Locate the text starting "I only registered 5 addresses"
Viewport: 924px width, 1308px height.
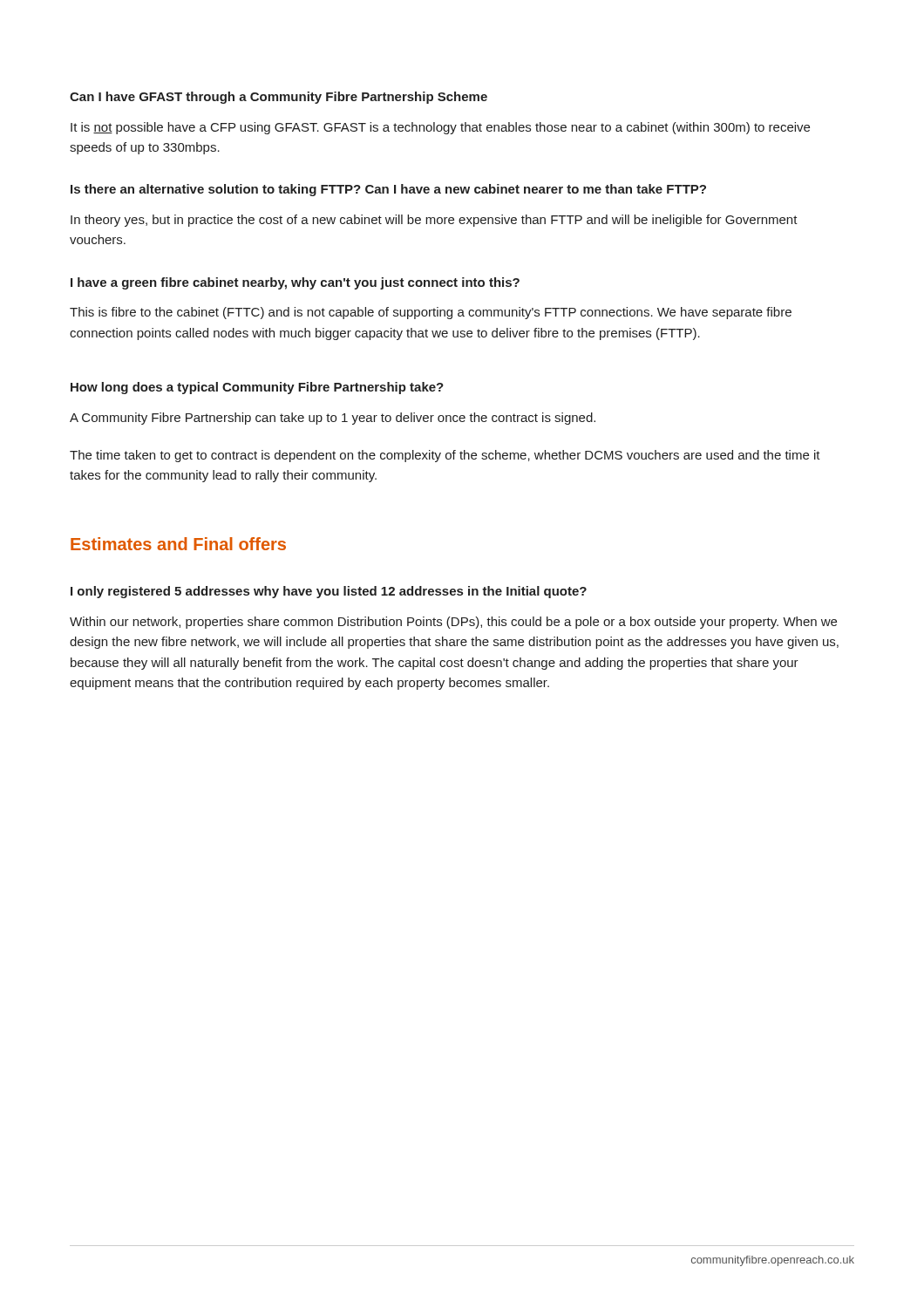click(x=328, y=591)
